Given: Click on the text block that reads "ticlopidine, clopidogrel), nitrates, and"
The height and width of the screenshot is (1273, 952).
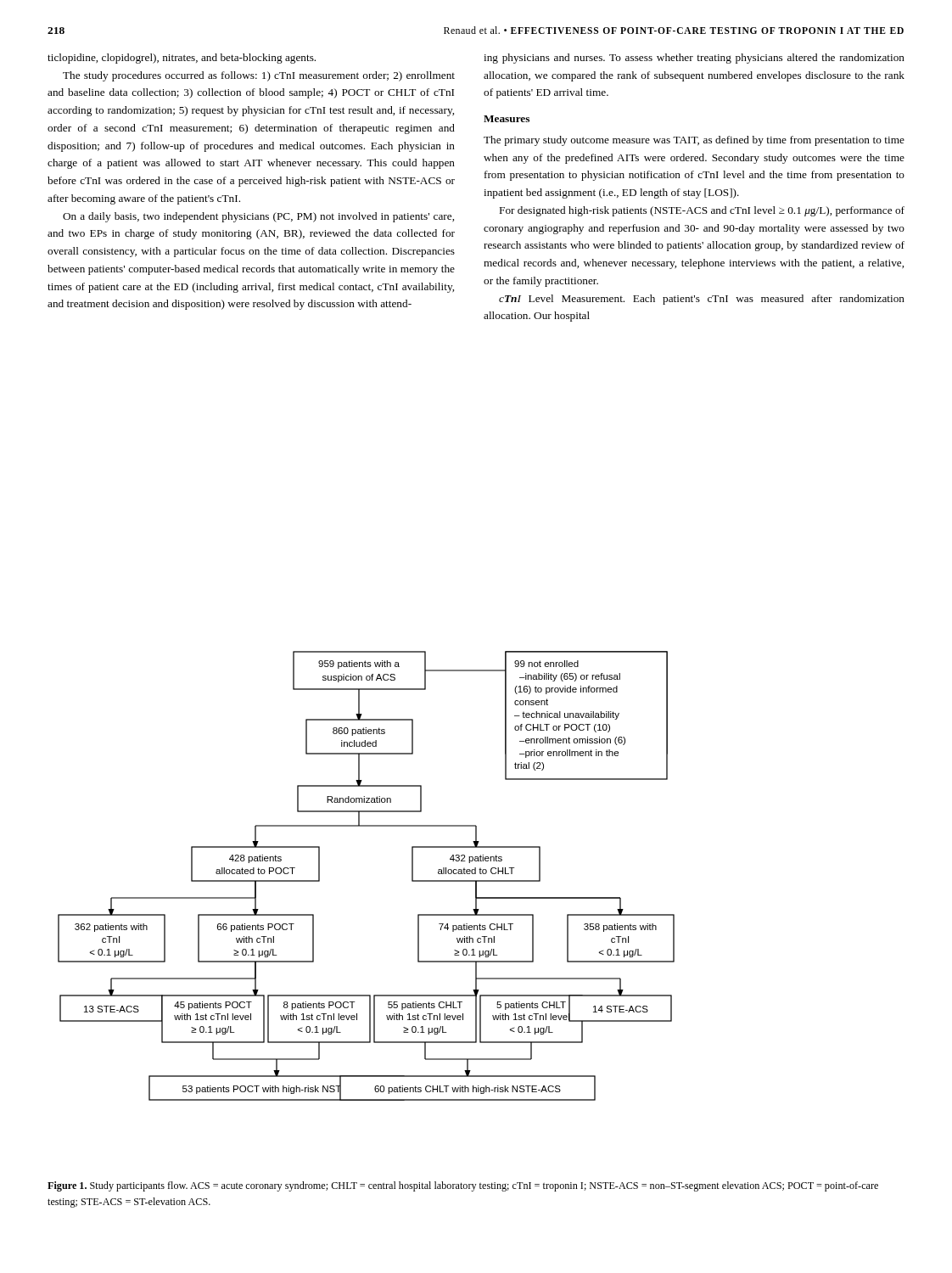Looking at the screenshot, I should pyautogui.click(x=251, y=181).
